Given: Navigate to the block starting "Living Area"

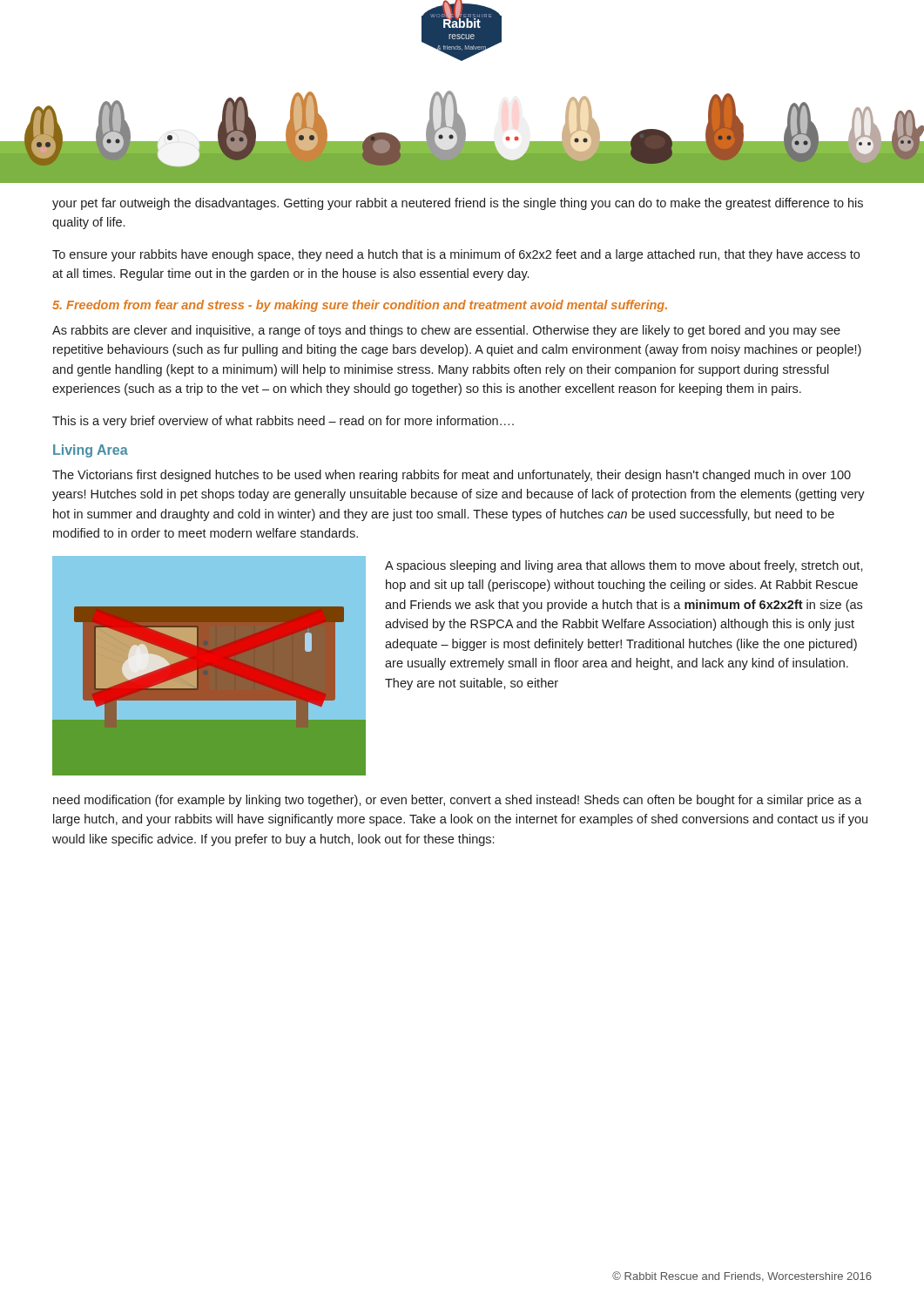Looking at the screenshot, I should [x=90, y=450].
